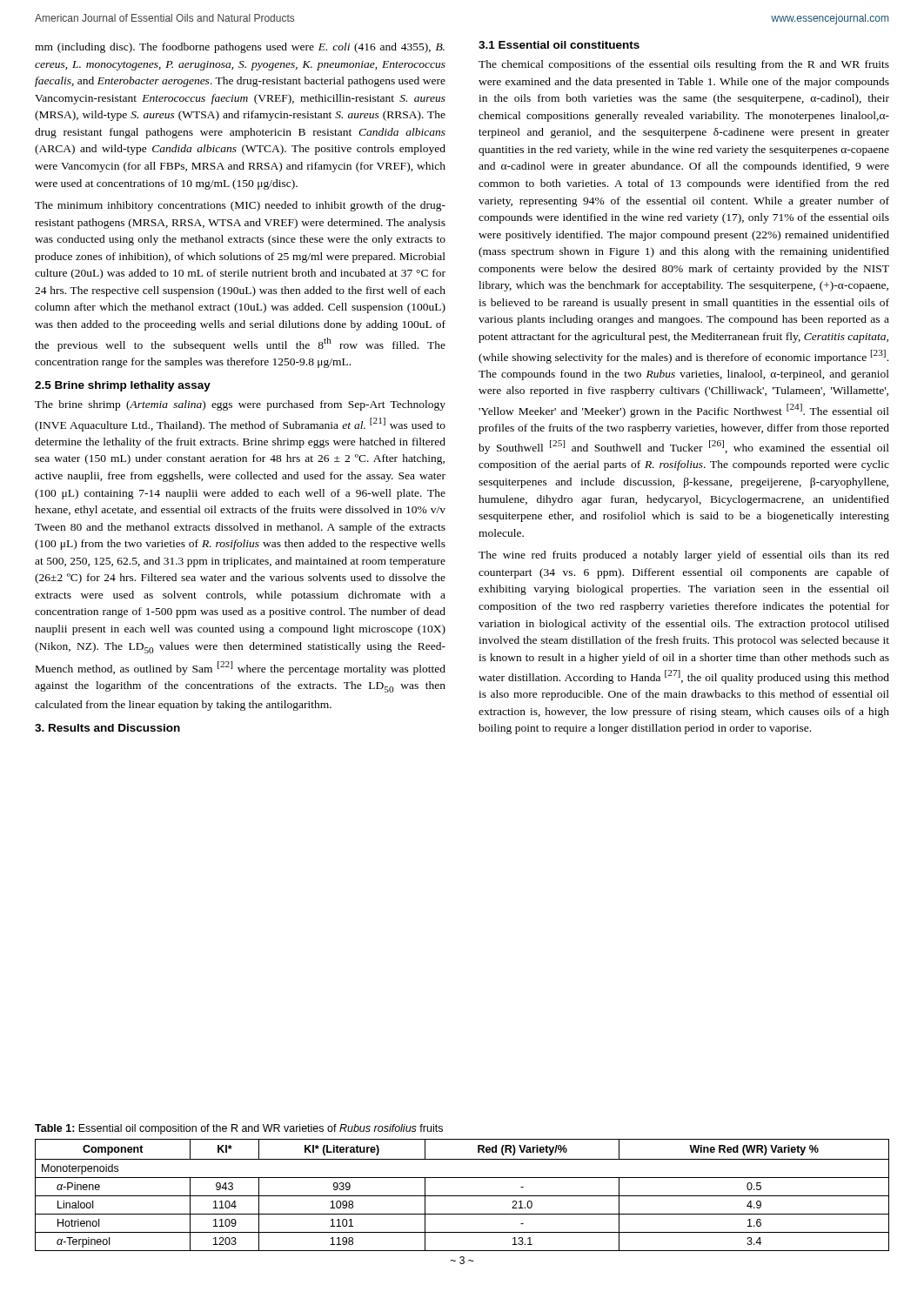Image resolution: width=924 pixels, height=1305 pixels.
Task: Select the element starting "2.5 Brine shrimp lethality assay"
Action: (x=123, y=385)
